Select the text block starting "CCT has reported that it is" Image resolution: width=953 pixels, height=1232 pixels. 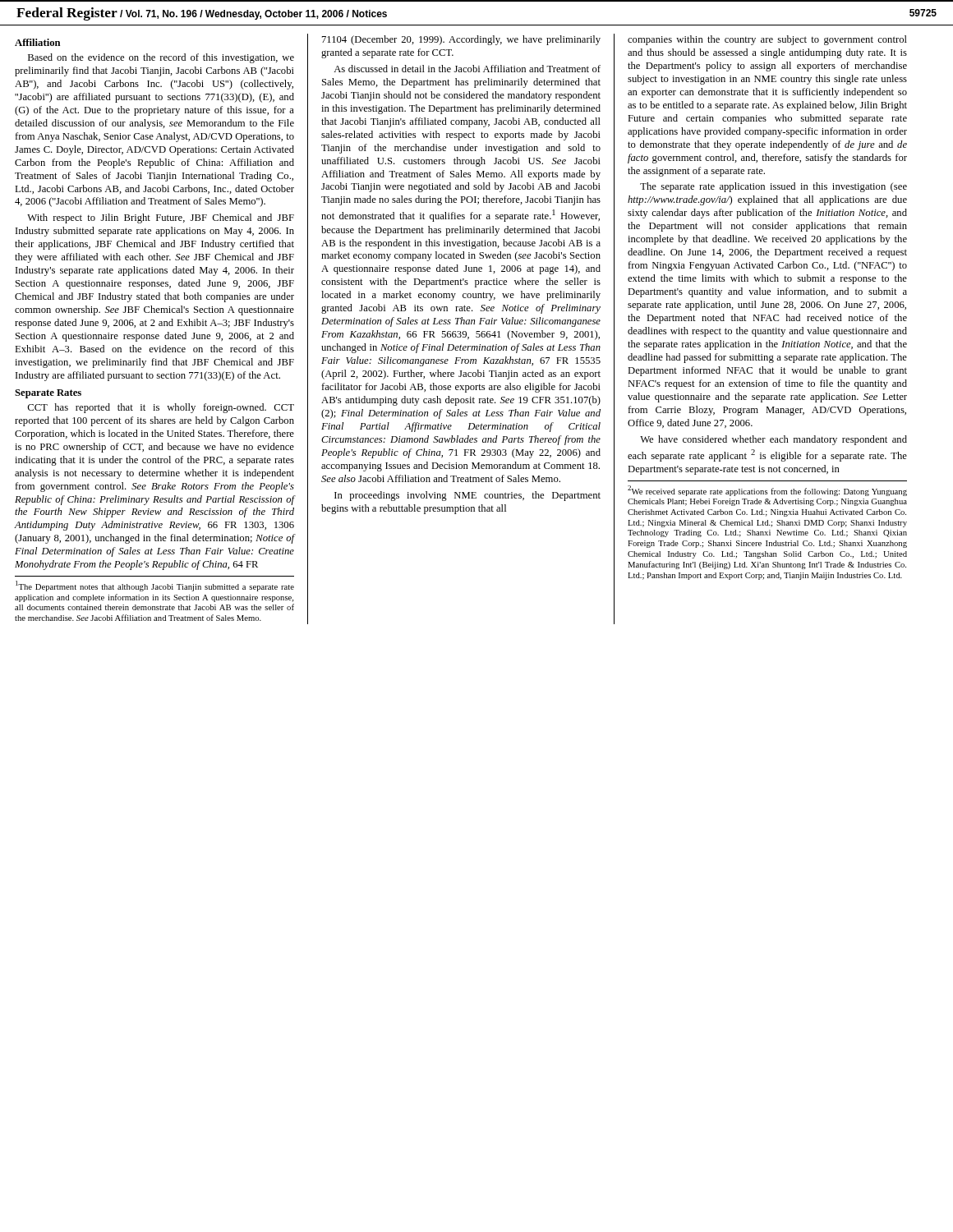point(154,487)
